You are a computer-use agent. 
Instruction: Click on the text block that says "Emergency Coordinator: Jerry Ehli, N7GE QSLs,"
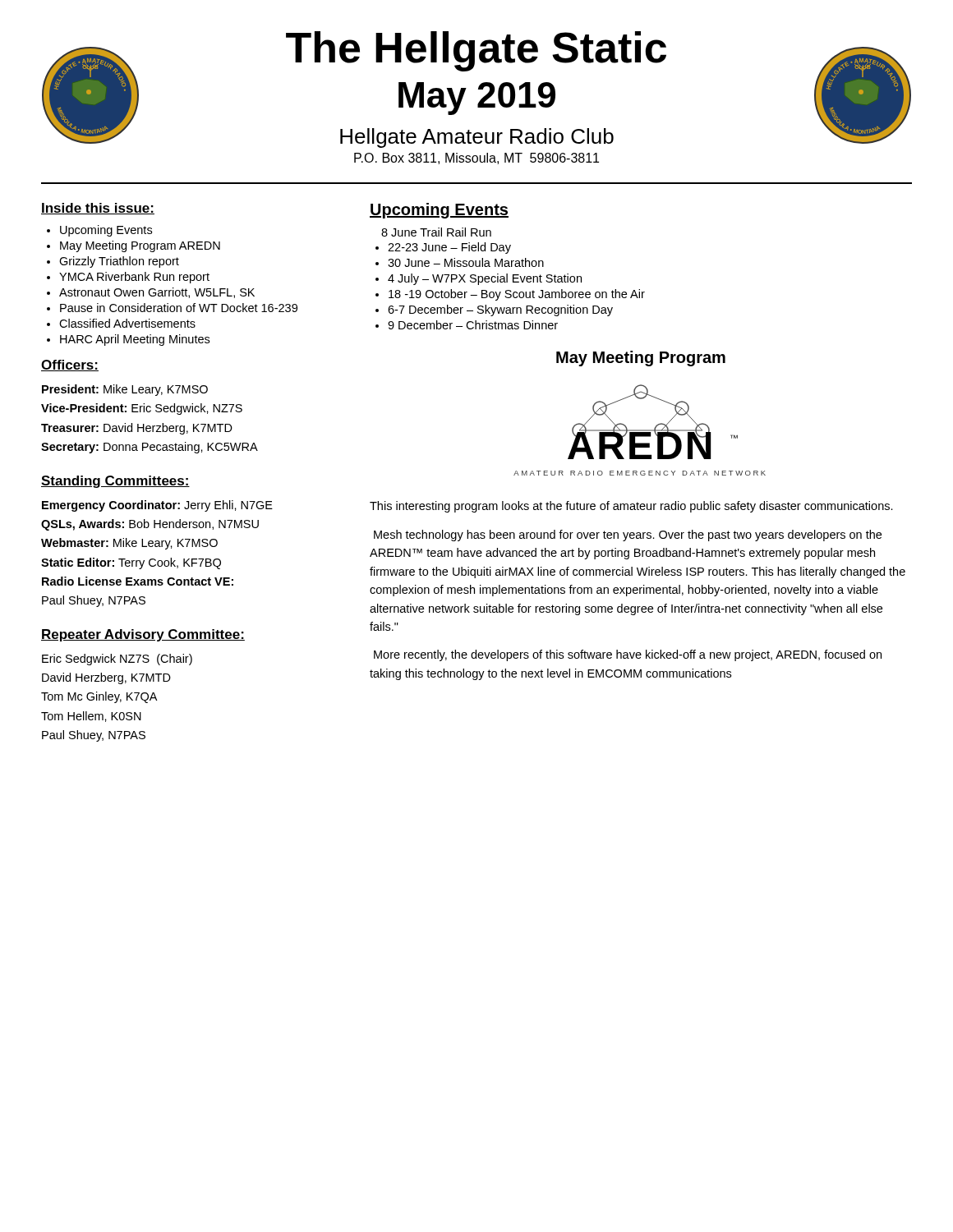click(x=157, y=553)
